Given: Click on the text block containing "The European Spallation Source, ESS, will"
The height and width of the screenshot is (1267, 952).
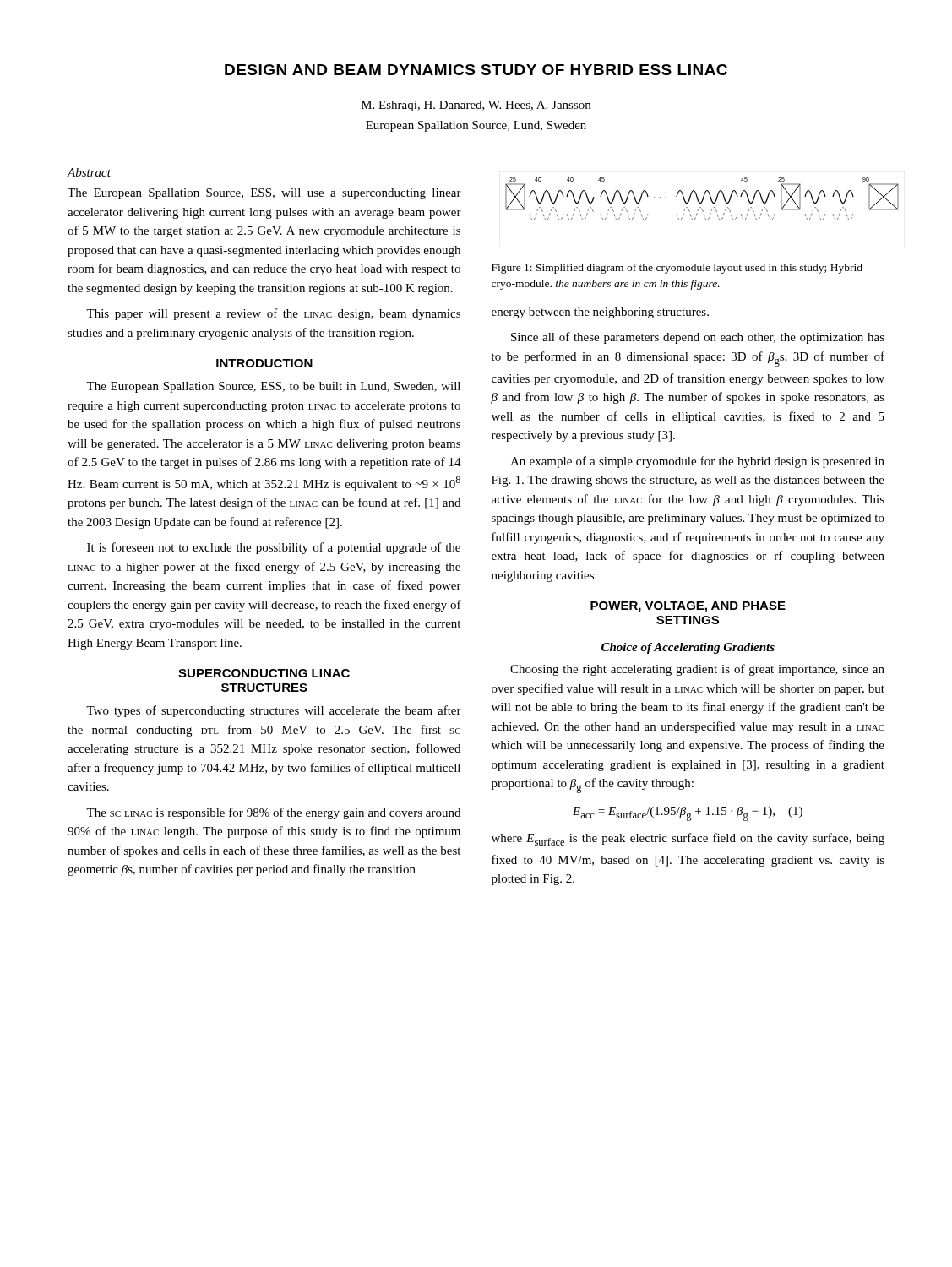Looking at the screenshot, I should [x=264, y=263].
